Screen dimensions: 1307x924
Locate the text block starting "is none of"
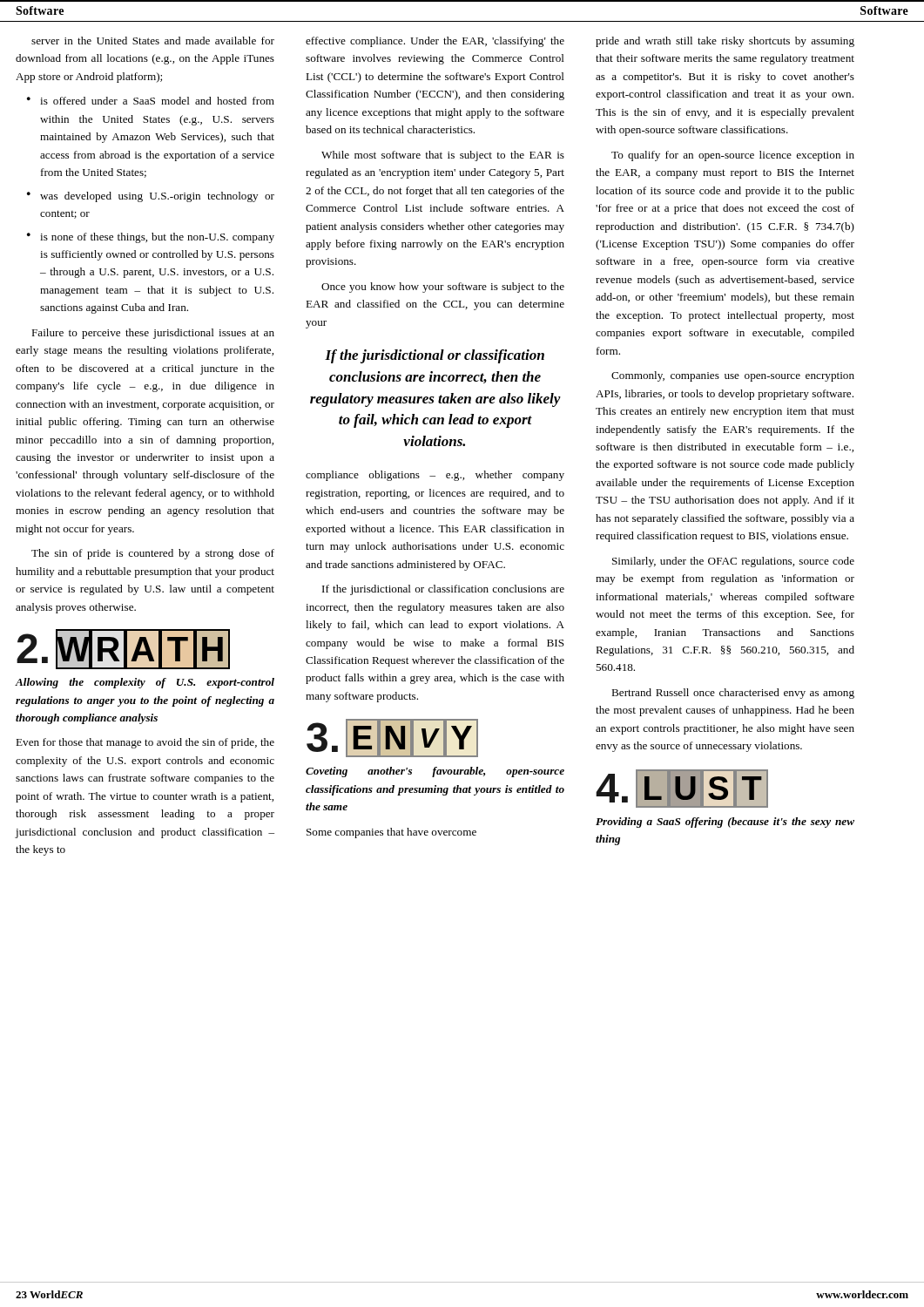click(151, 272)
